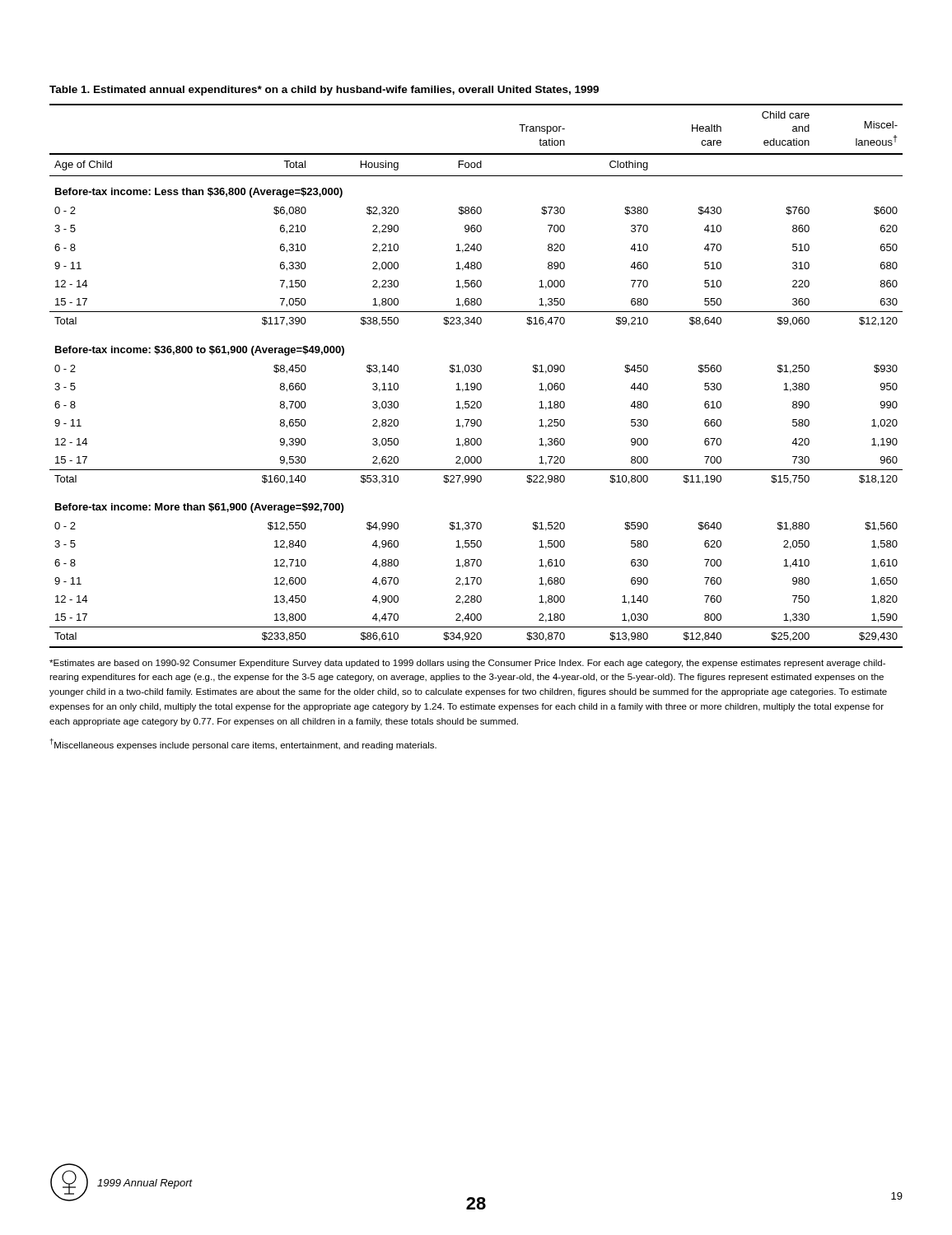Screen dimensions: 1235x952
Task: Select the footnote with the text "Estimates are based on 1990-92"
Action: [468, 692]
